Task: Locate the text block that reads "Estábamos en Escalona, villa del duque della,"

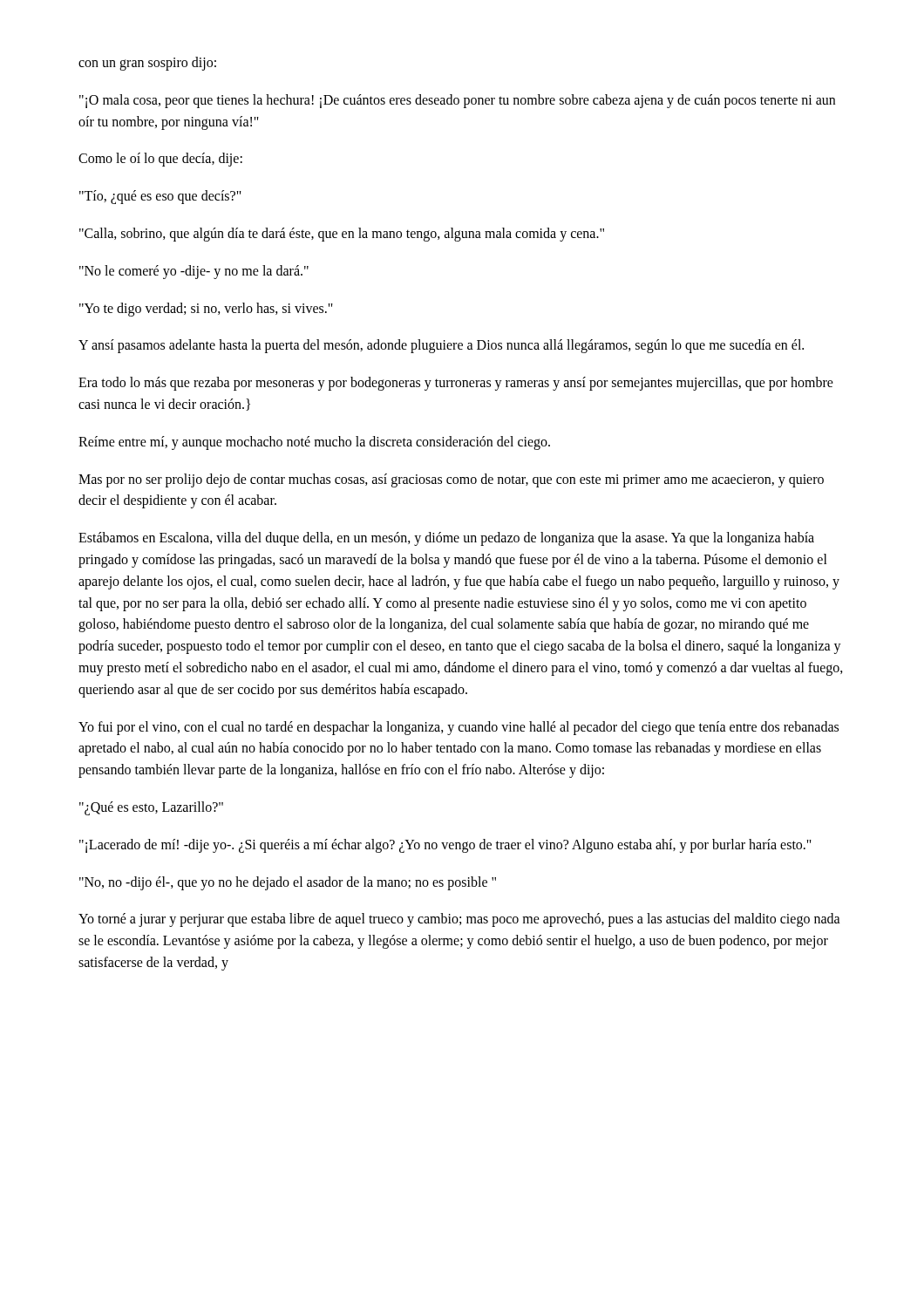Action: pyautogui.click(x=461, y=613)
